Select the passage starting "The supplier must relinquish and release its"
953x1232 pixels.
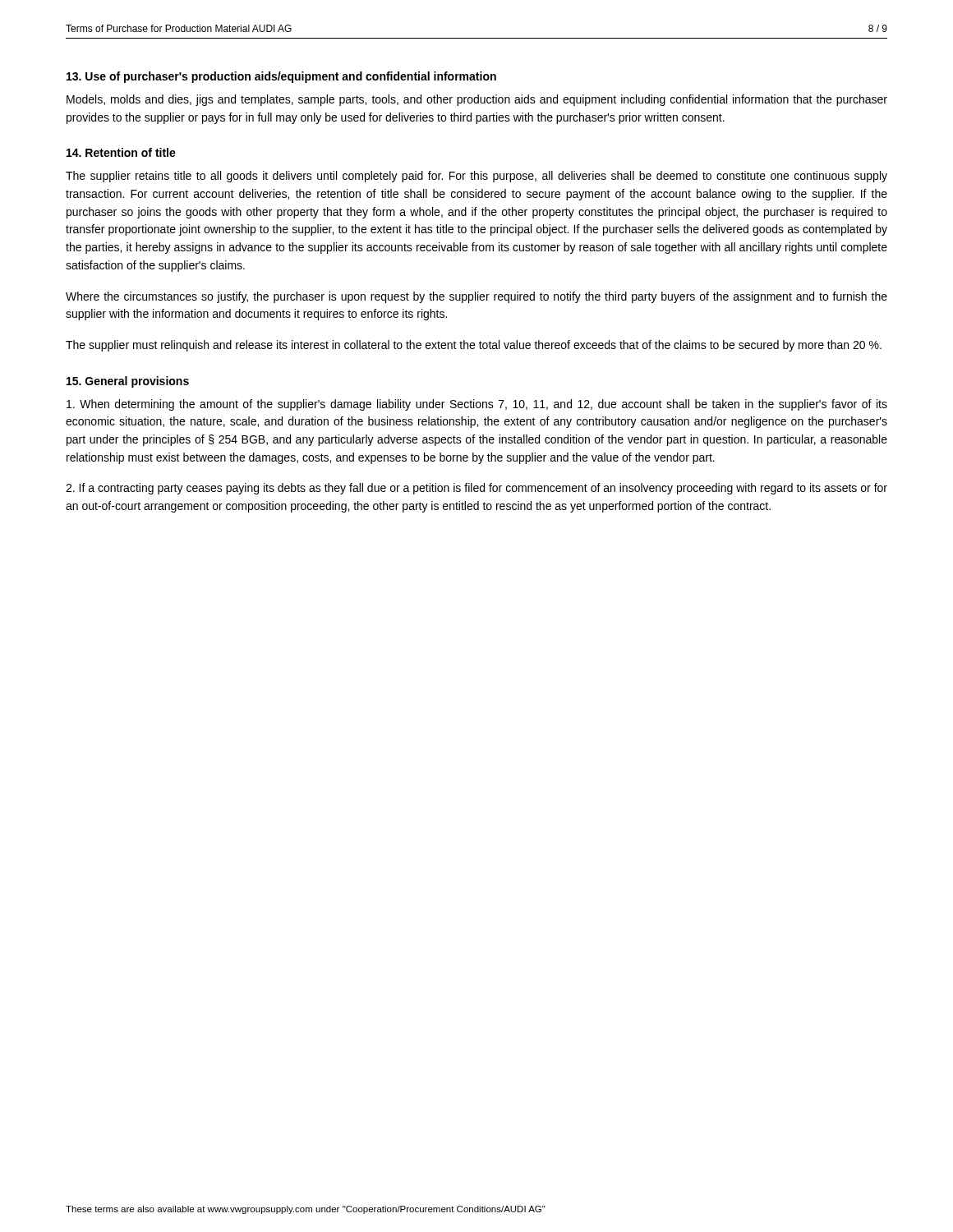point(474,345)
